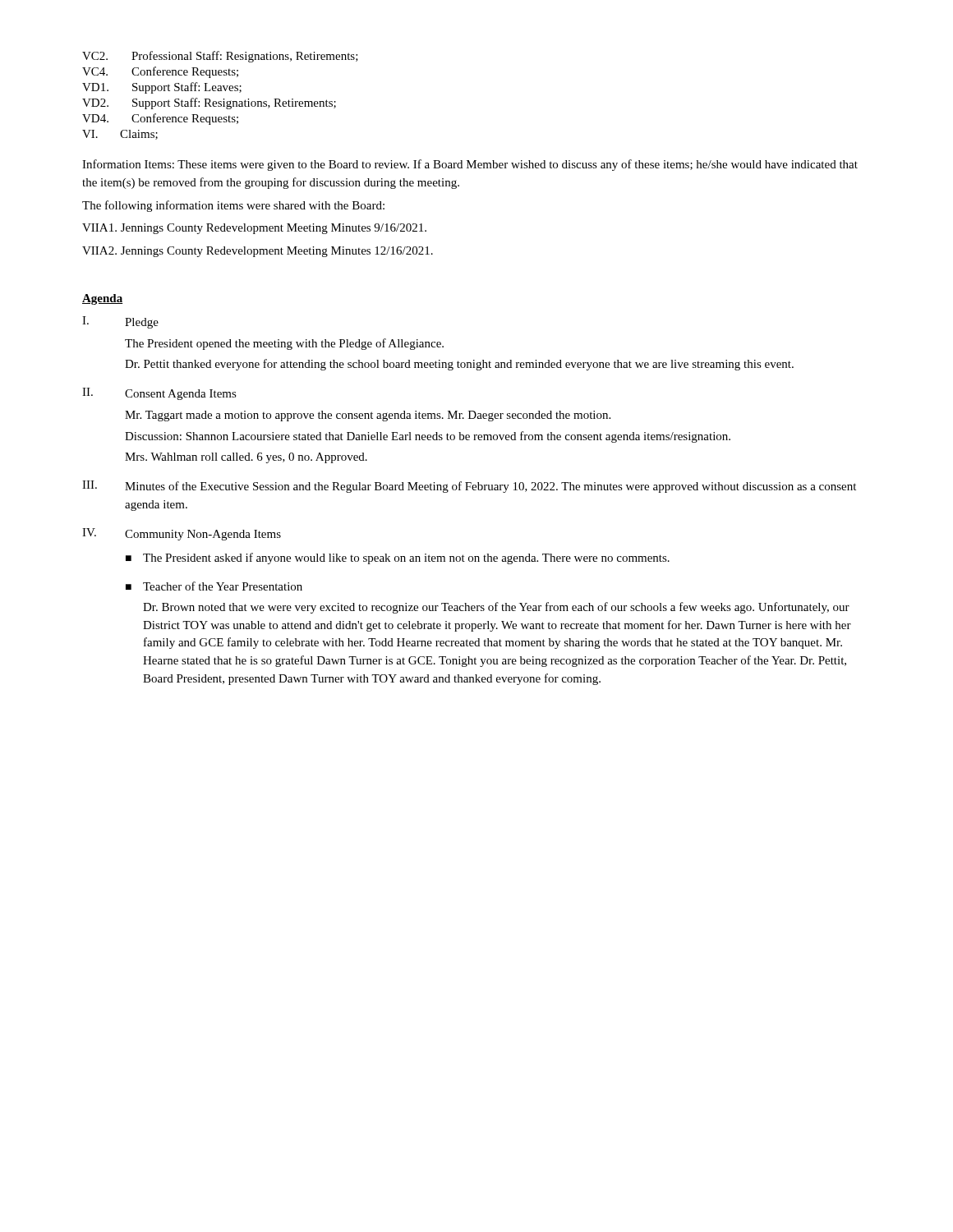The width and height of the screenshot is (953, 1232).
Task: Point to the block starting "III. Minutes of the"
Action: point(476,498)
